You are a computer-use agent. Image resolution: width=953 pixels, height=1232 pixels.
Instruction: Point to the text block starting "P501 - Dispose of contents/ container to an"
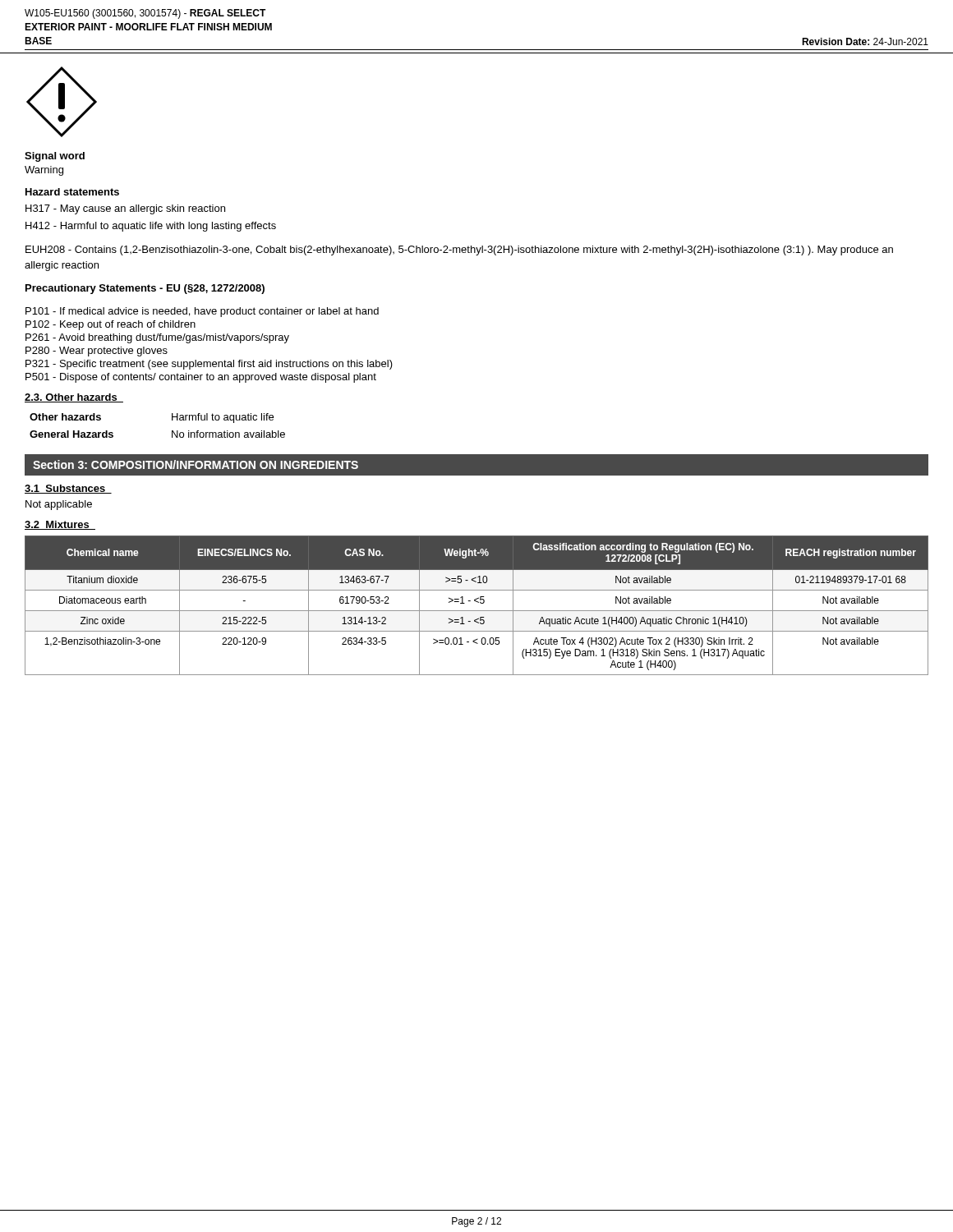tap(200, 377)
